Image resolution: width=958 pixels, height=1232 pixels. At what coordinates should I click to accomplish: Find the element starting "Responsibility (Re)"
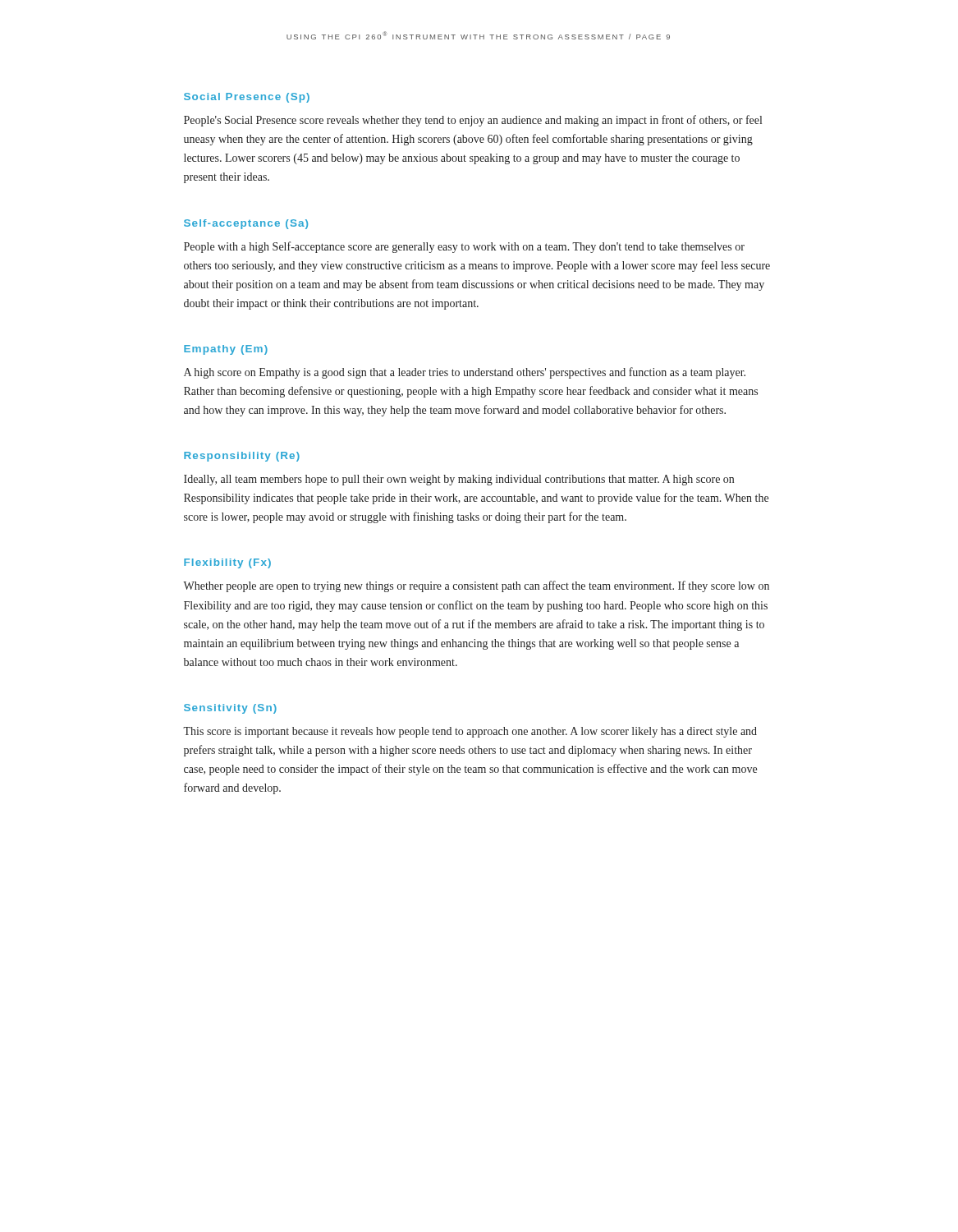pyautogui.click(x=242, y=456)
